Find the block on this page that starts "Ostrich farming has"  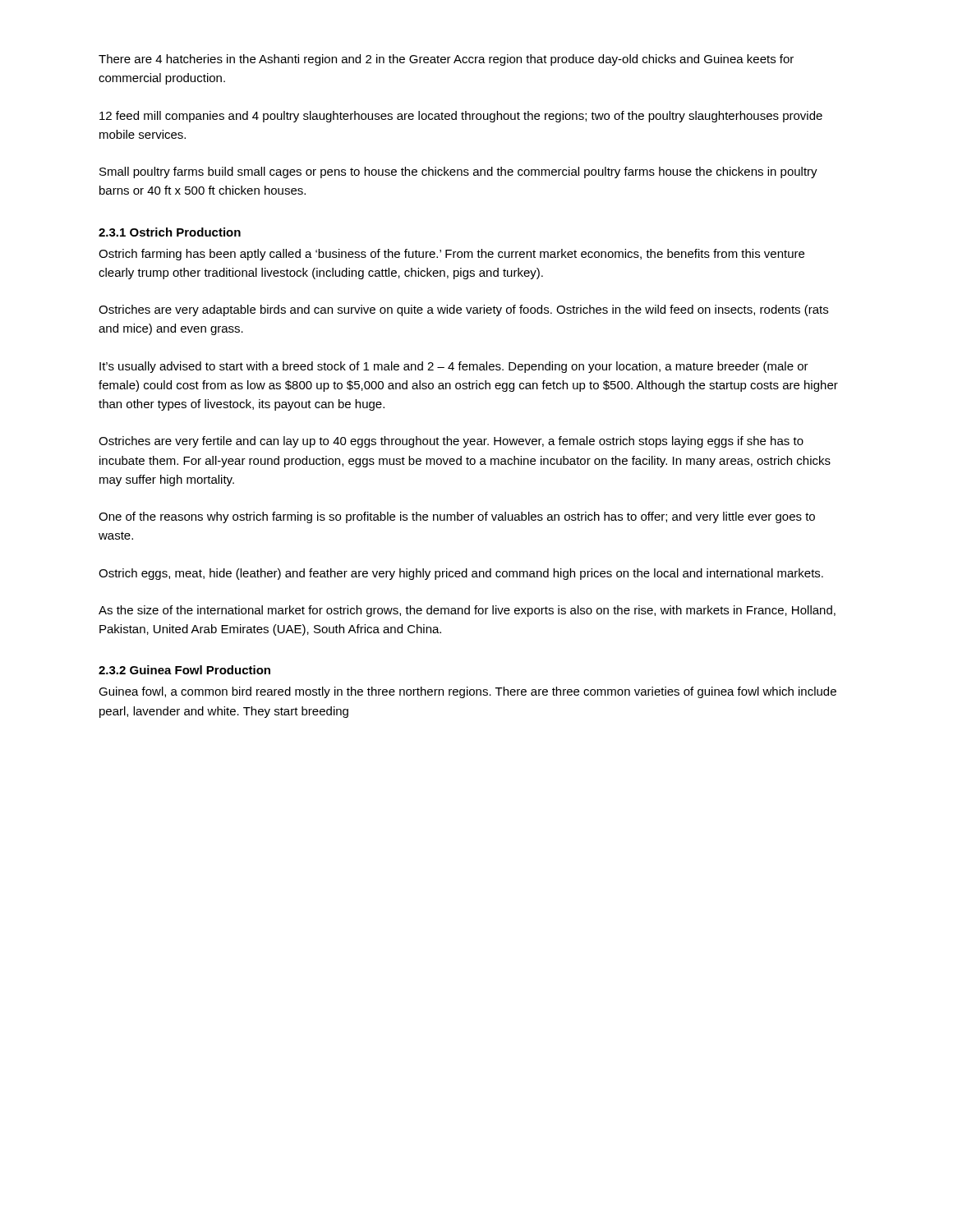(x=452, y=263)
